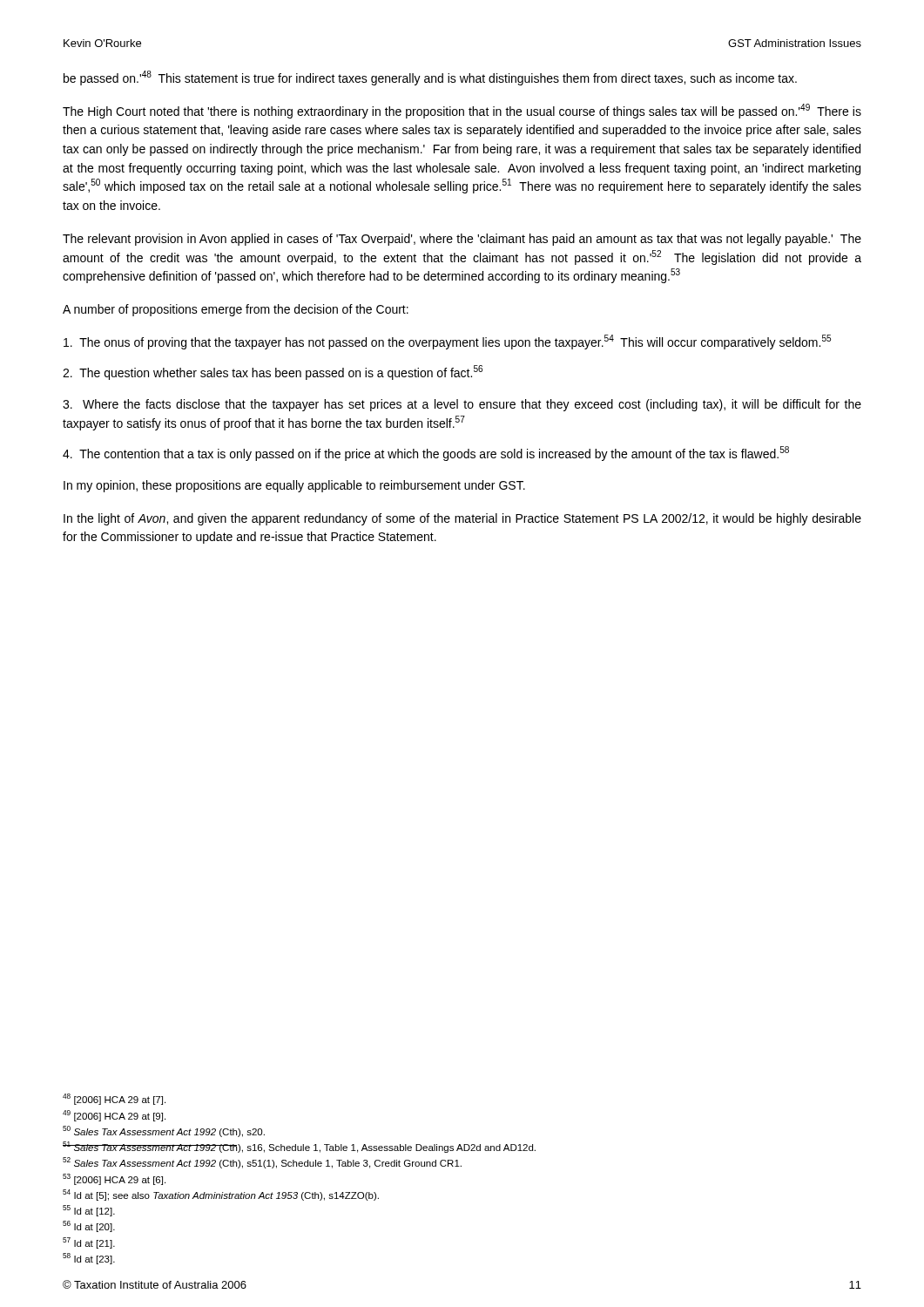The width and height of the screenshot is (924, 1307).
Task: Click the passage that begins "52 Sales Tax Assessment Act"
Action: [x=263, y=1163]
